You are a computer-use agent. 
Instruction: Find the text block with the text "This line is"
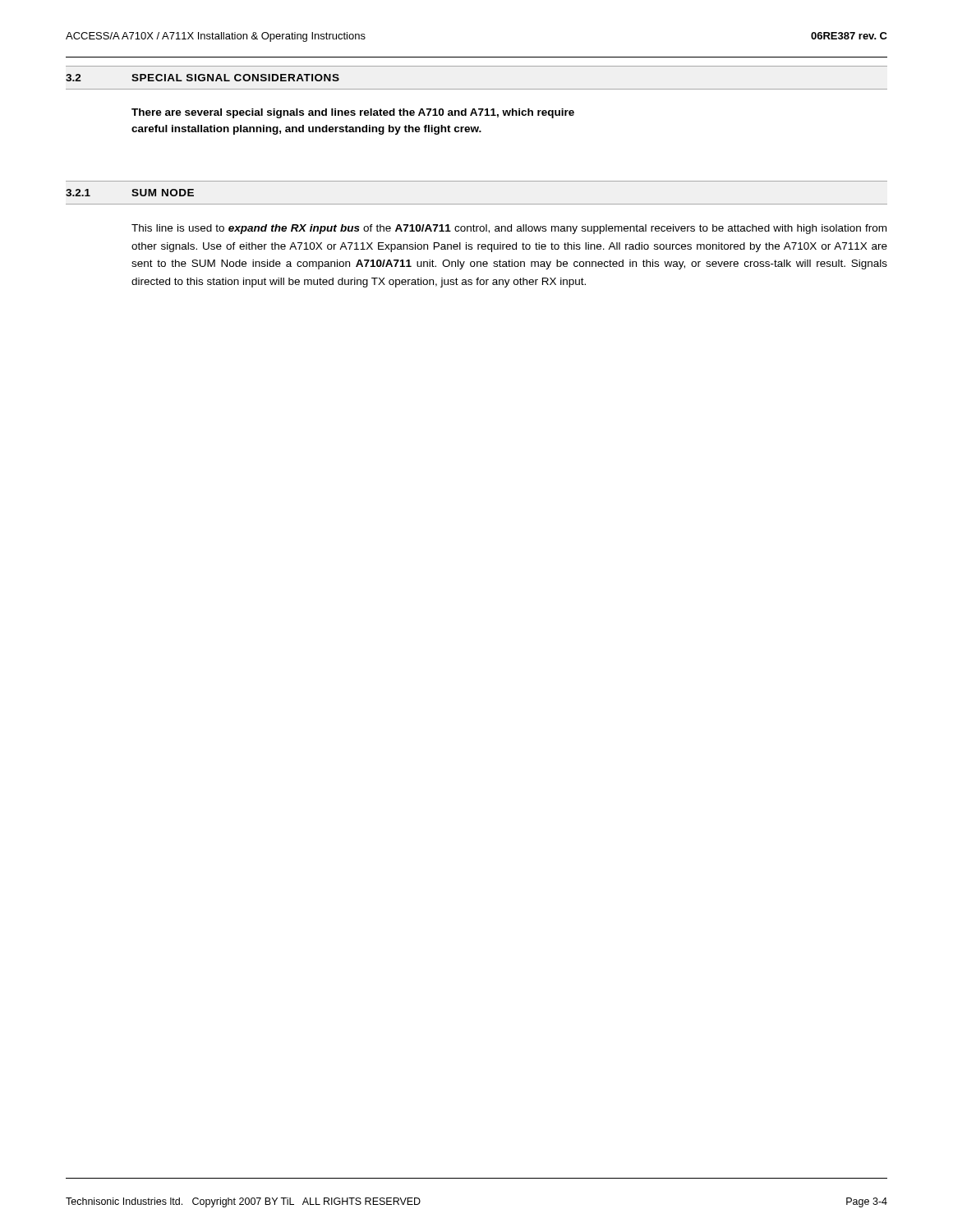coord(509,255)
